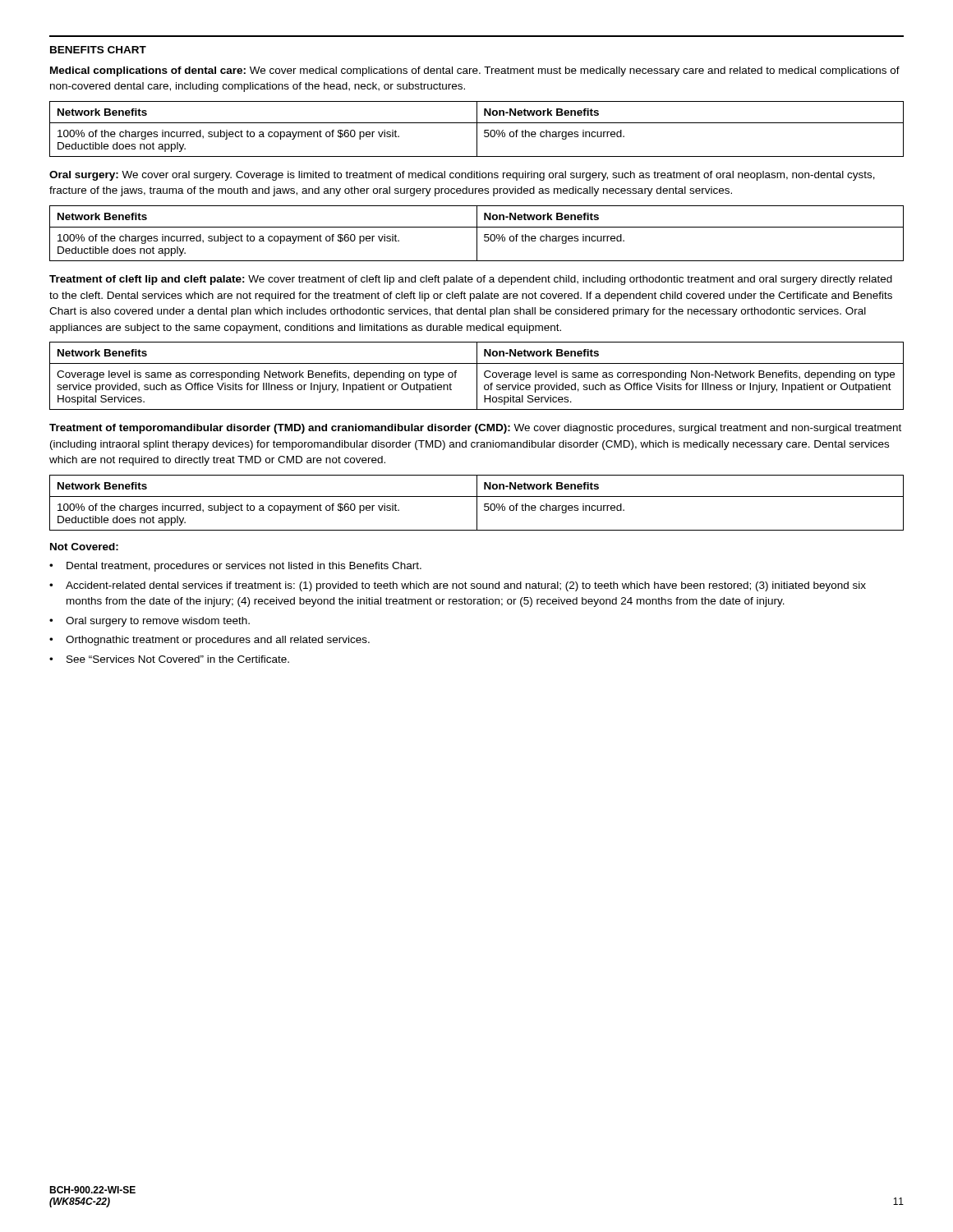953x1232 pixels.
Task: Select the table that reads "Coverage level is same"
Action: point(476,376)
